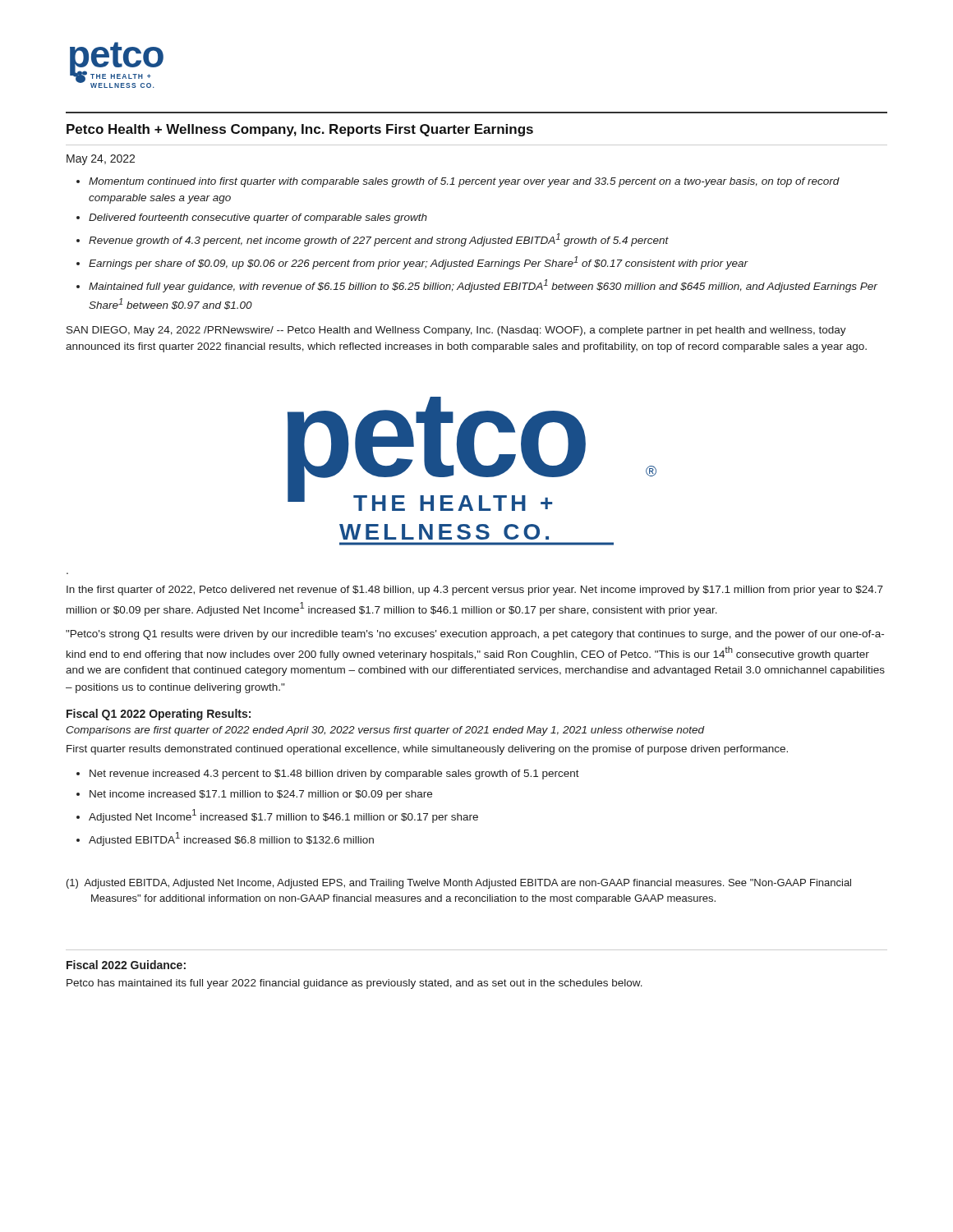Select the passage starting "Momentum continued into first quarter with comparable"
This screenshot has height=1232, width=953.
pos(464,189)
